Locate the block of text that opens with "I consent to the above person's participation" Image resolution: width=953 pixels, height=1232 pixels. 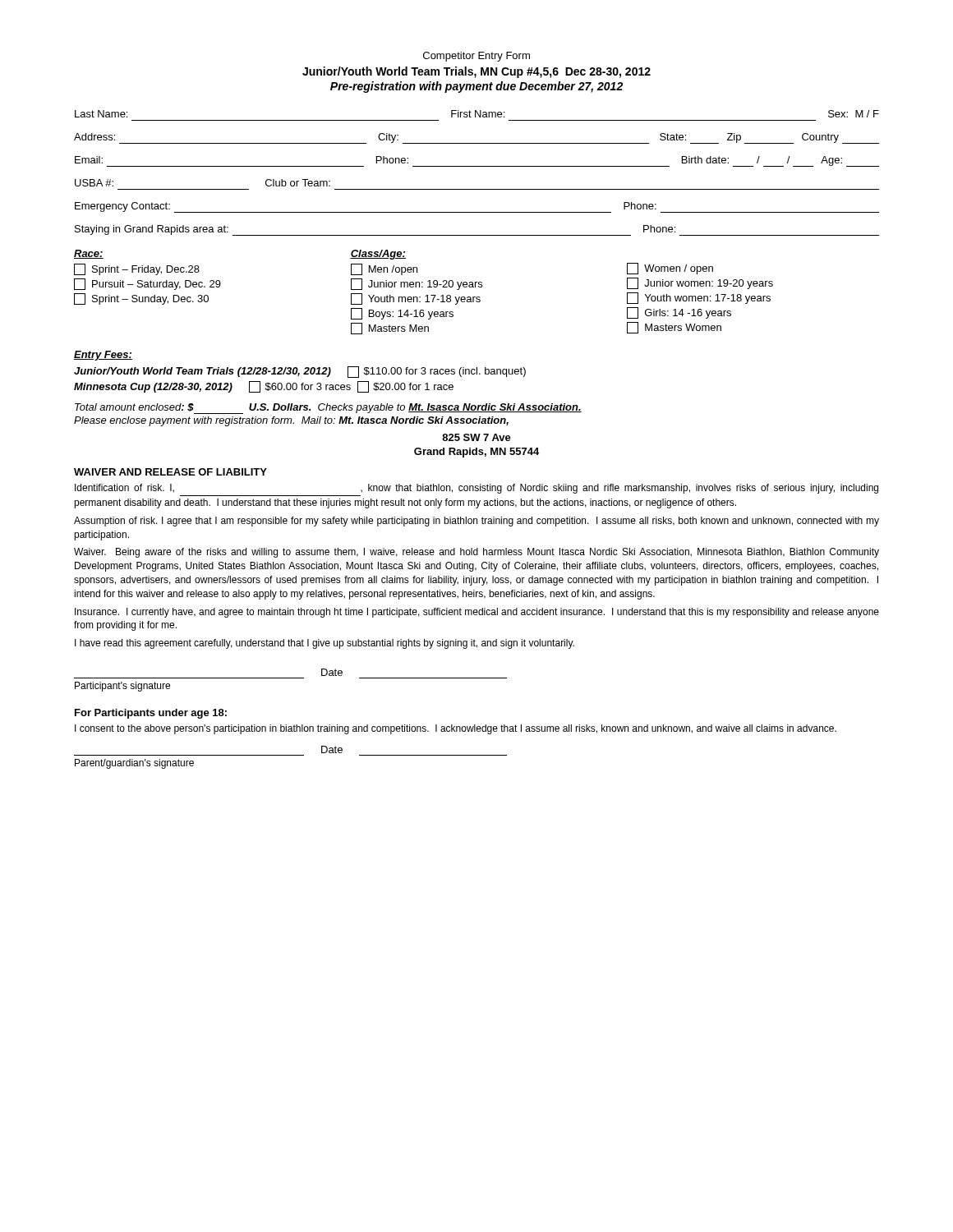coord(455,728)
